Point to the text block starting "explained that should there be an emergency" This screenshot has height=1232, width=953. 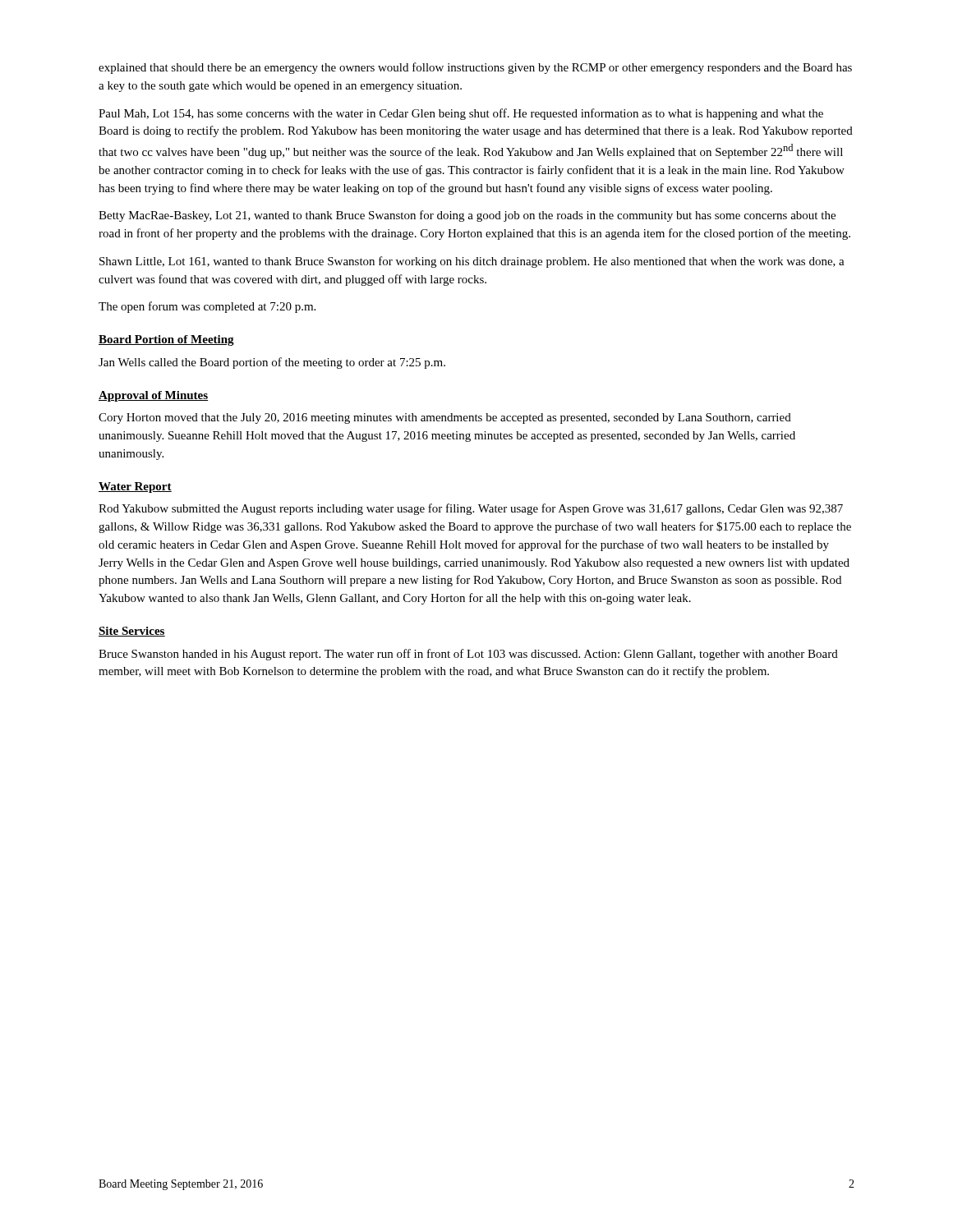(475, 76)
